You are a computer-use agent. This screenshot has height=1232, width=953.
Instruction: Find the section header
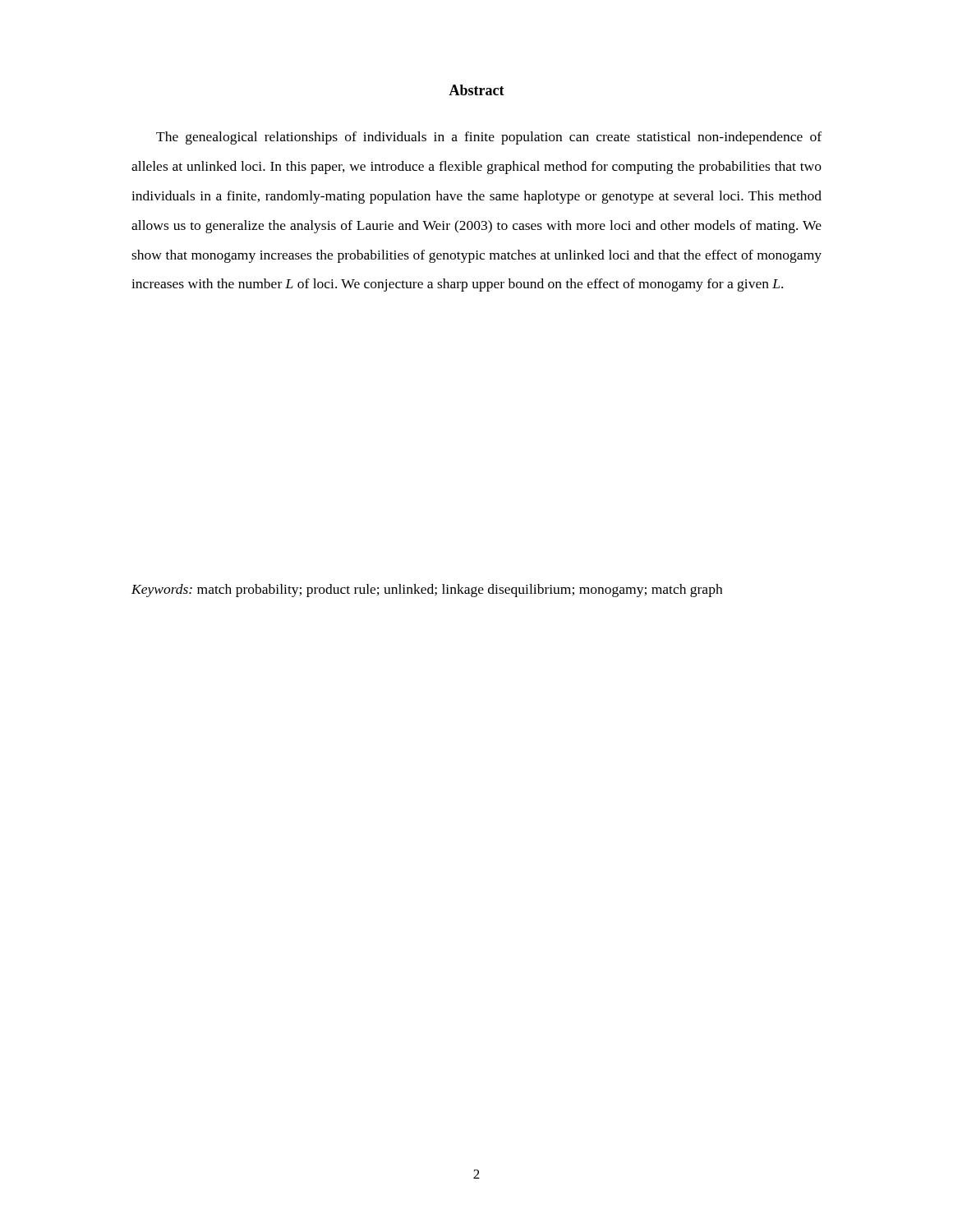[x=476, y=90]
